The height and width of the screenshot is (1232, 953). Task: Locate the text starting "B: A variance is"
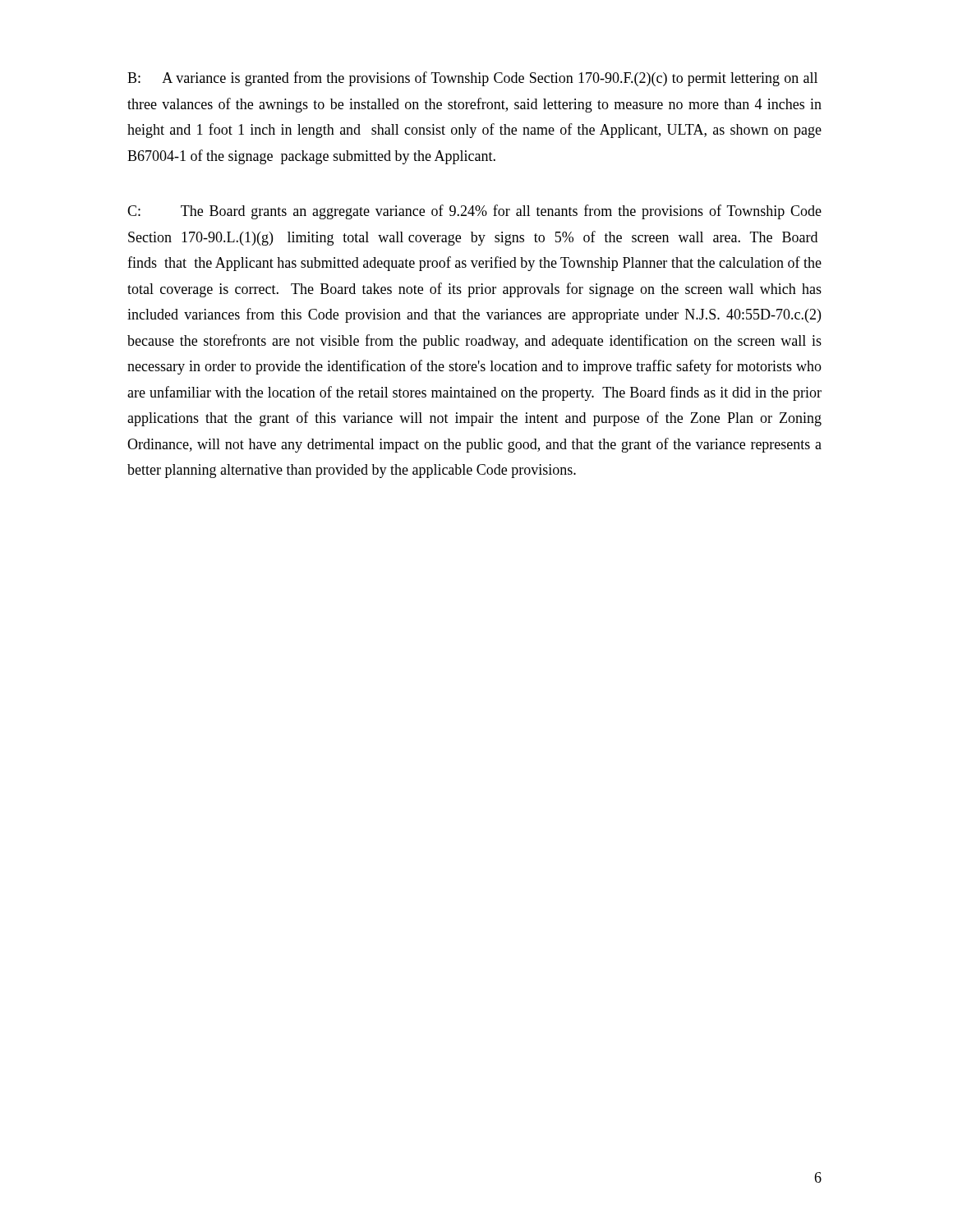(474, 117)
